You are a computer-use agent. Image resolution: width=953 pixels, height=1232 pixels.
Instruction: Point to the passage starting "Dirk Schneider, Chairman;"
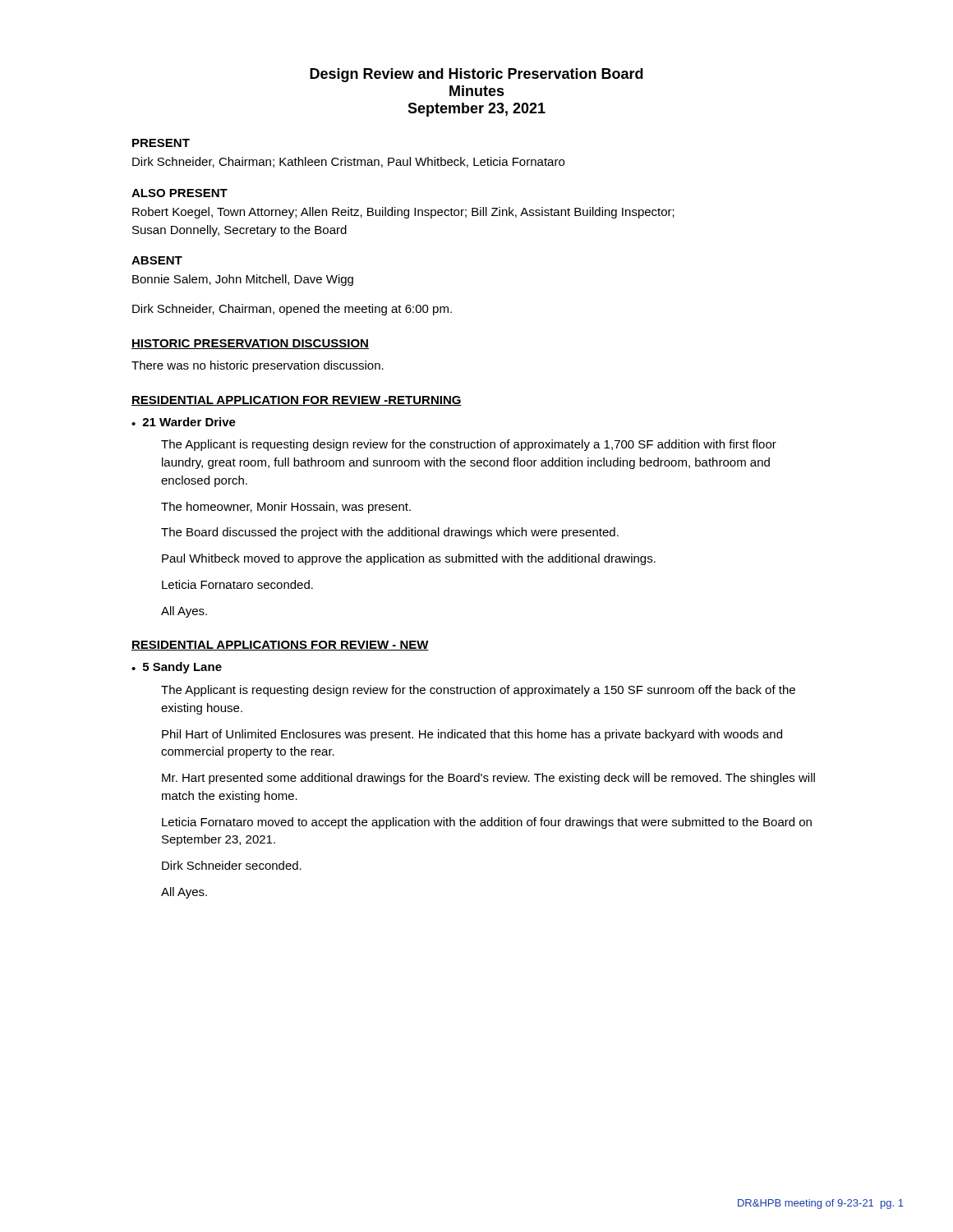348,161
